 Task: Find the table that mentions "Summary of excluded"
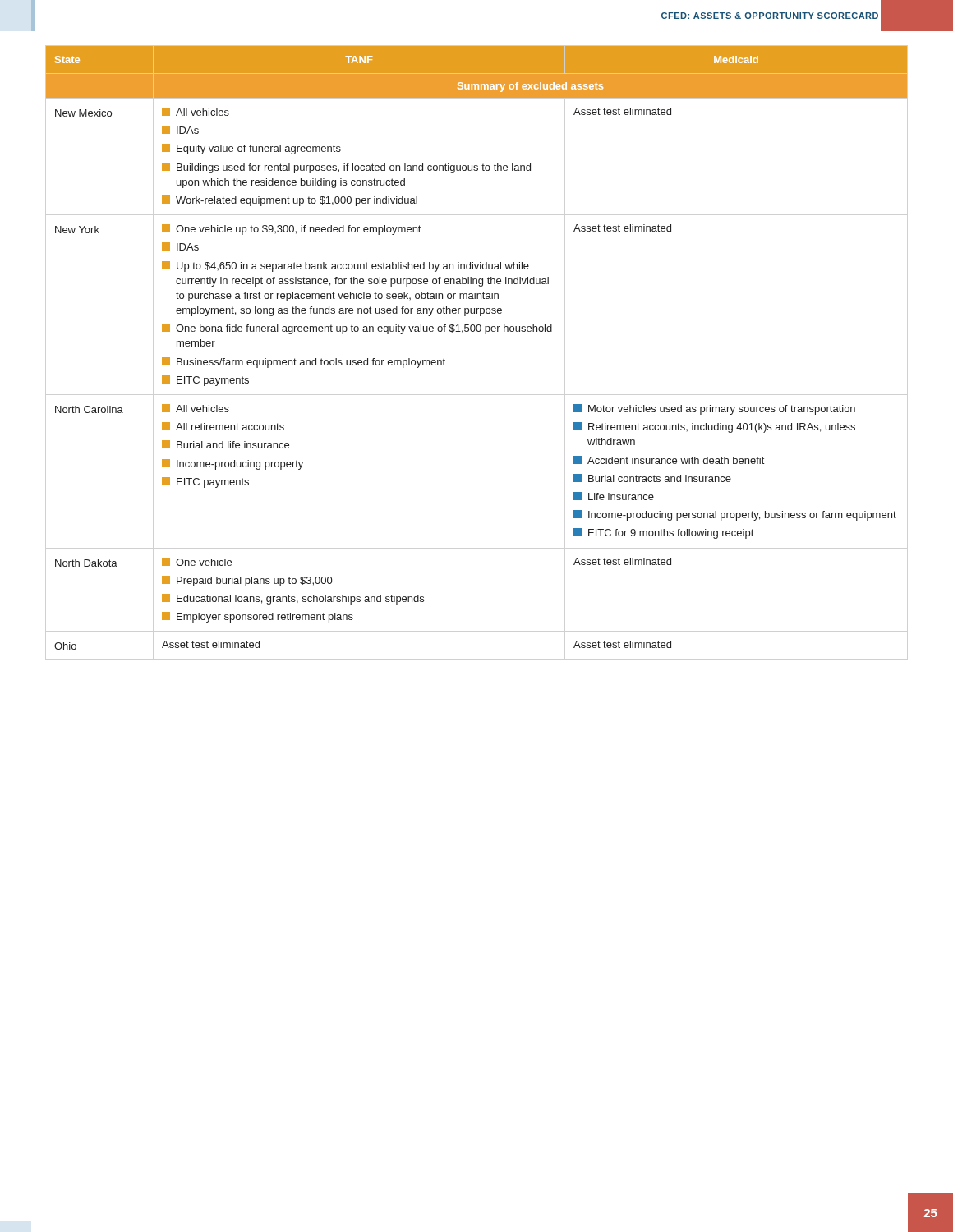(476, 352)
